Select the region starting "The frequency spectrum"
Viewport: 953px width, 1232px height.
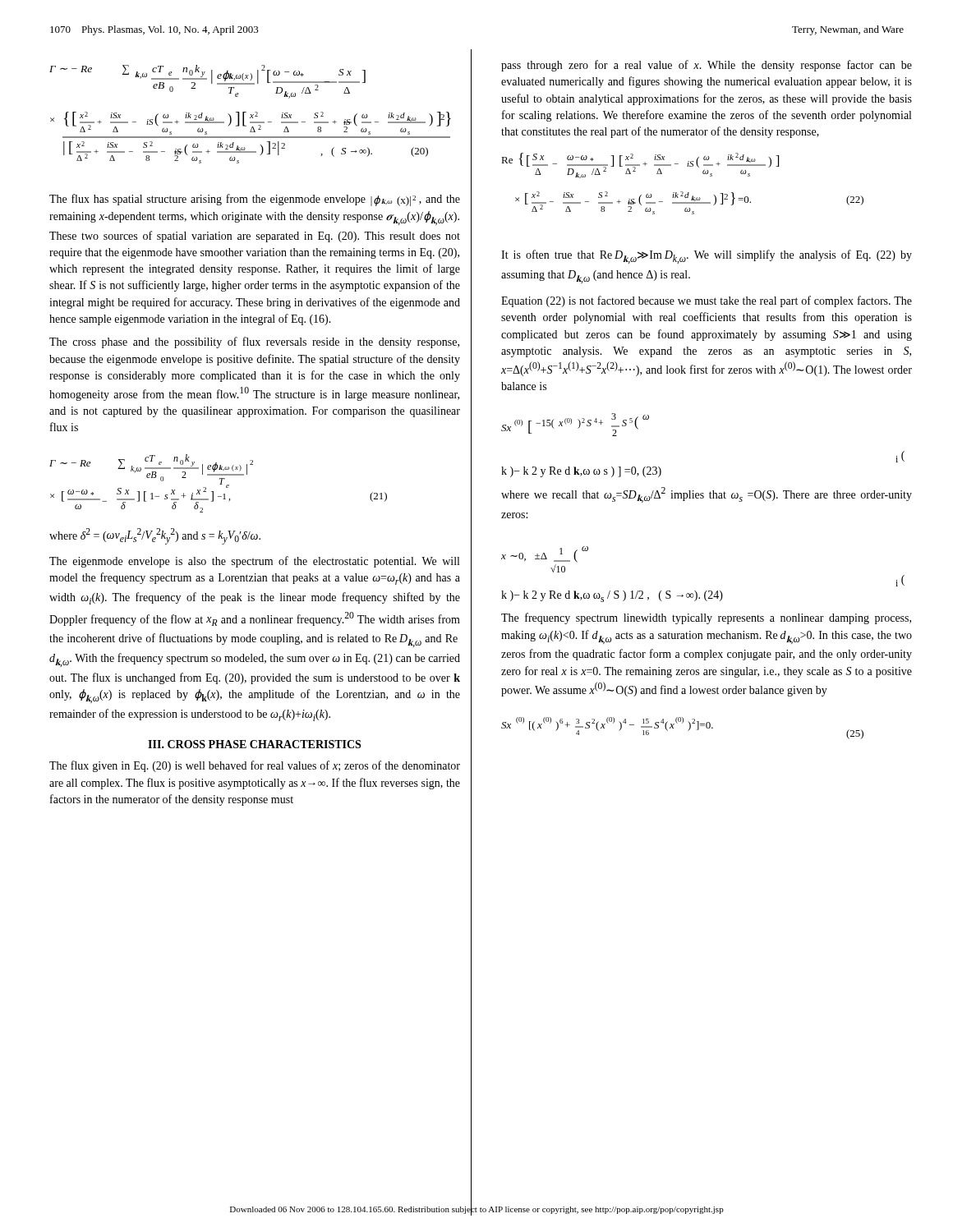[707, 655]
